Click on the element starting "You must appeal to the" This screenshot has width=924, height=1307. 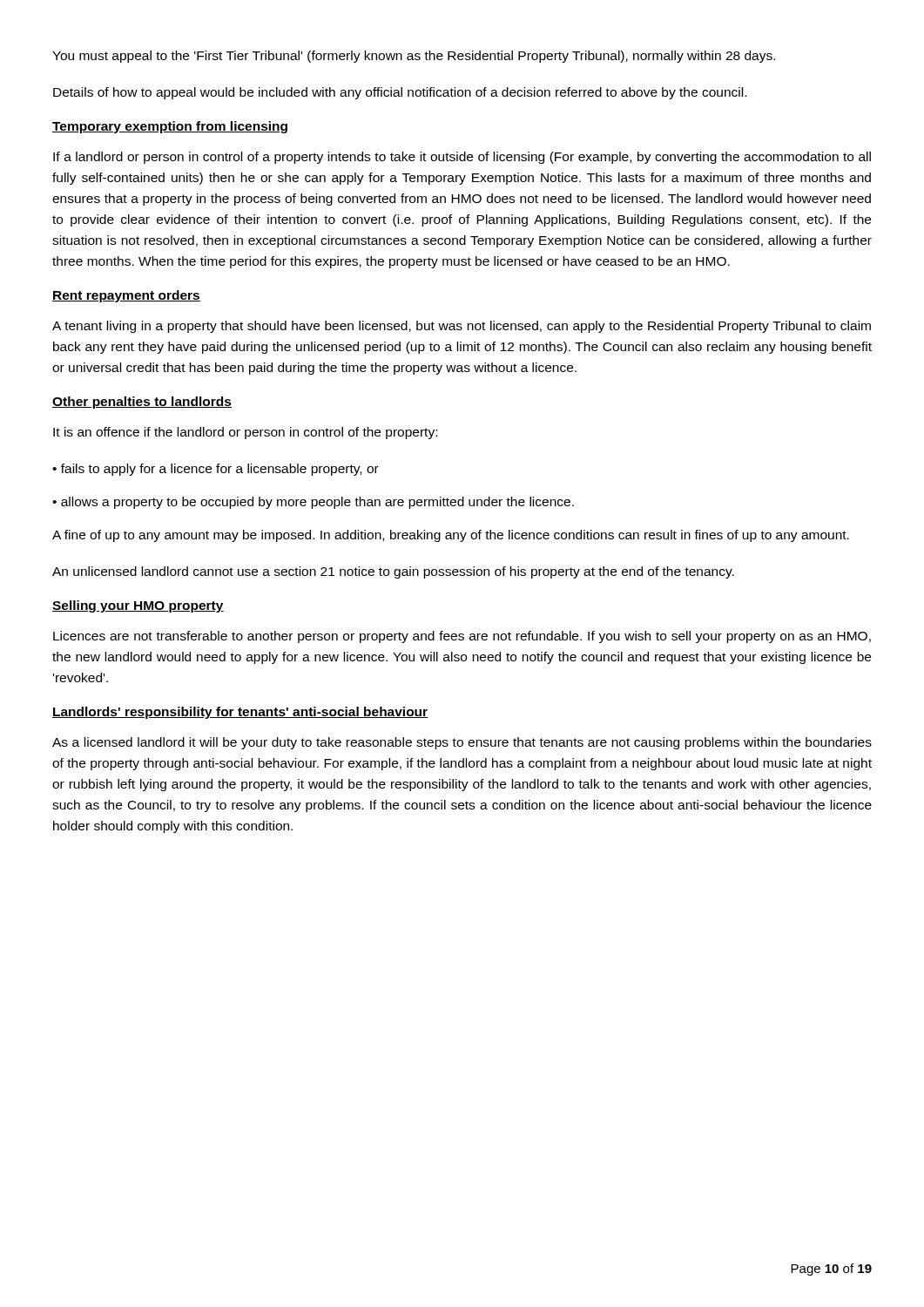pyautogui.click(x=414, y=55)
